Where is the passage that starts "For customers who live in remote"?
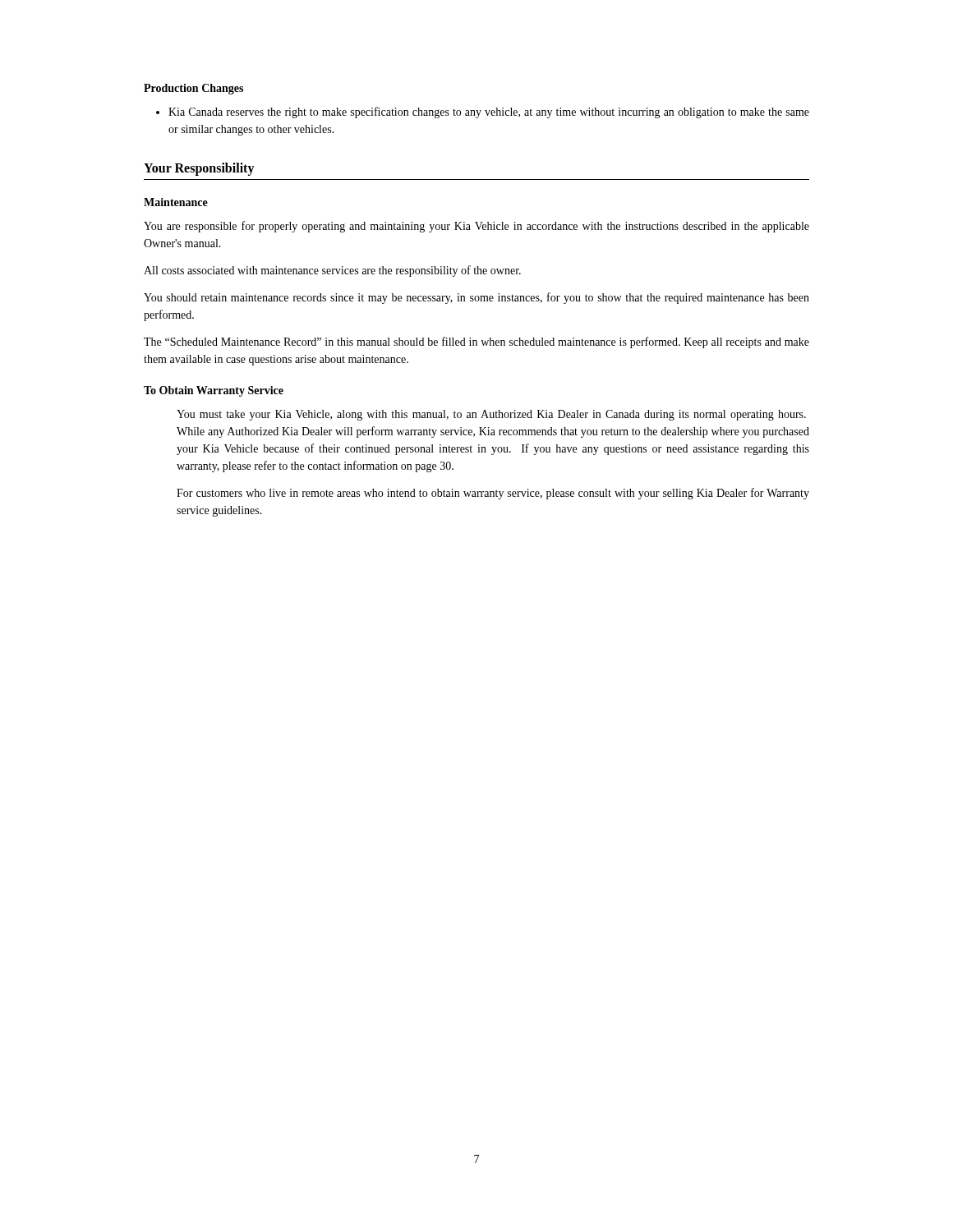The height and width of the screenshot is (1232, 953). point(493,502)
